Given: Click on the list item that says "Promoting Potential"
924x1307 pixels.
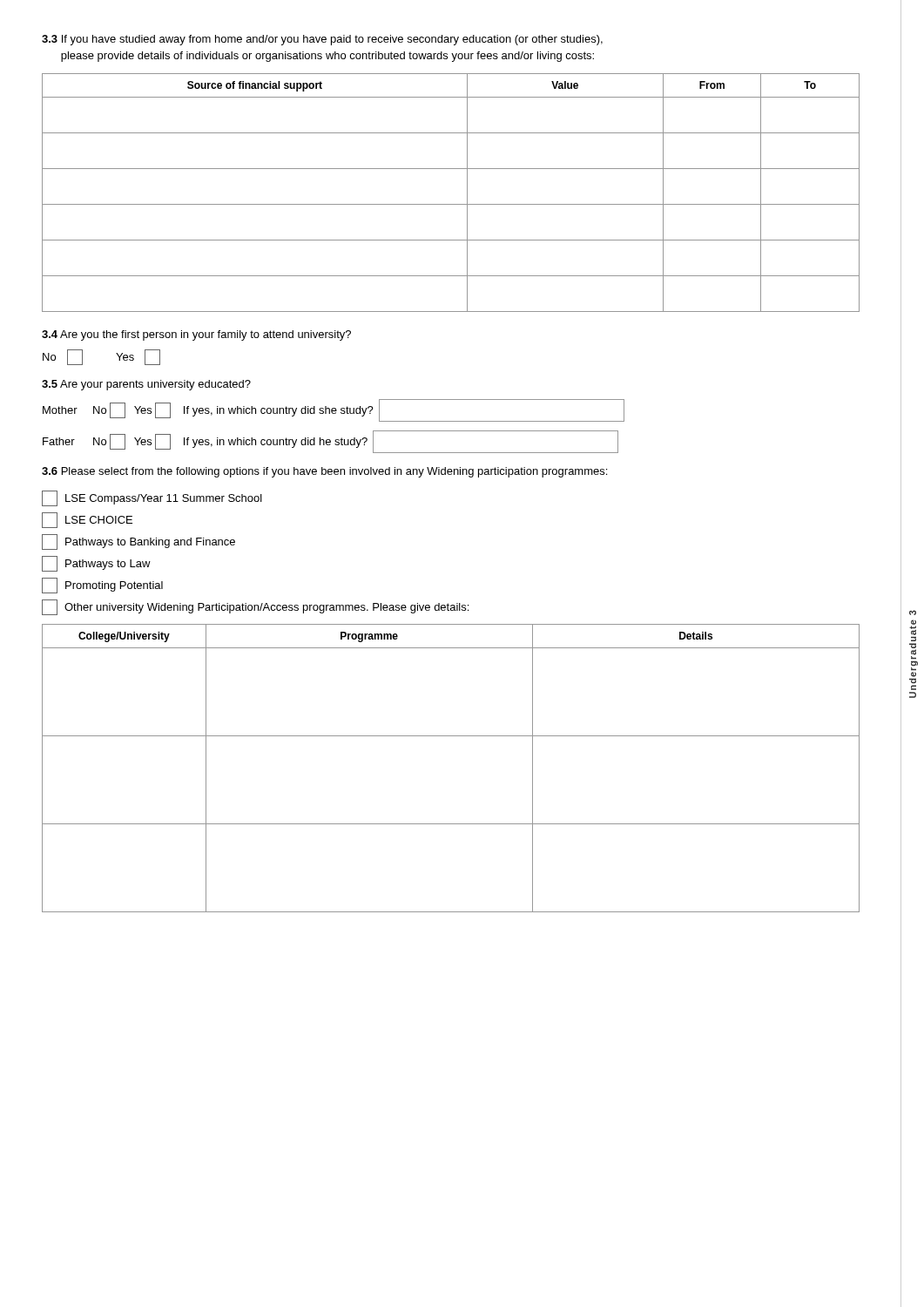Looking at the screenshot, I should [x=103, y=585].
